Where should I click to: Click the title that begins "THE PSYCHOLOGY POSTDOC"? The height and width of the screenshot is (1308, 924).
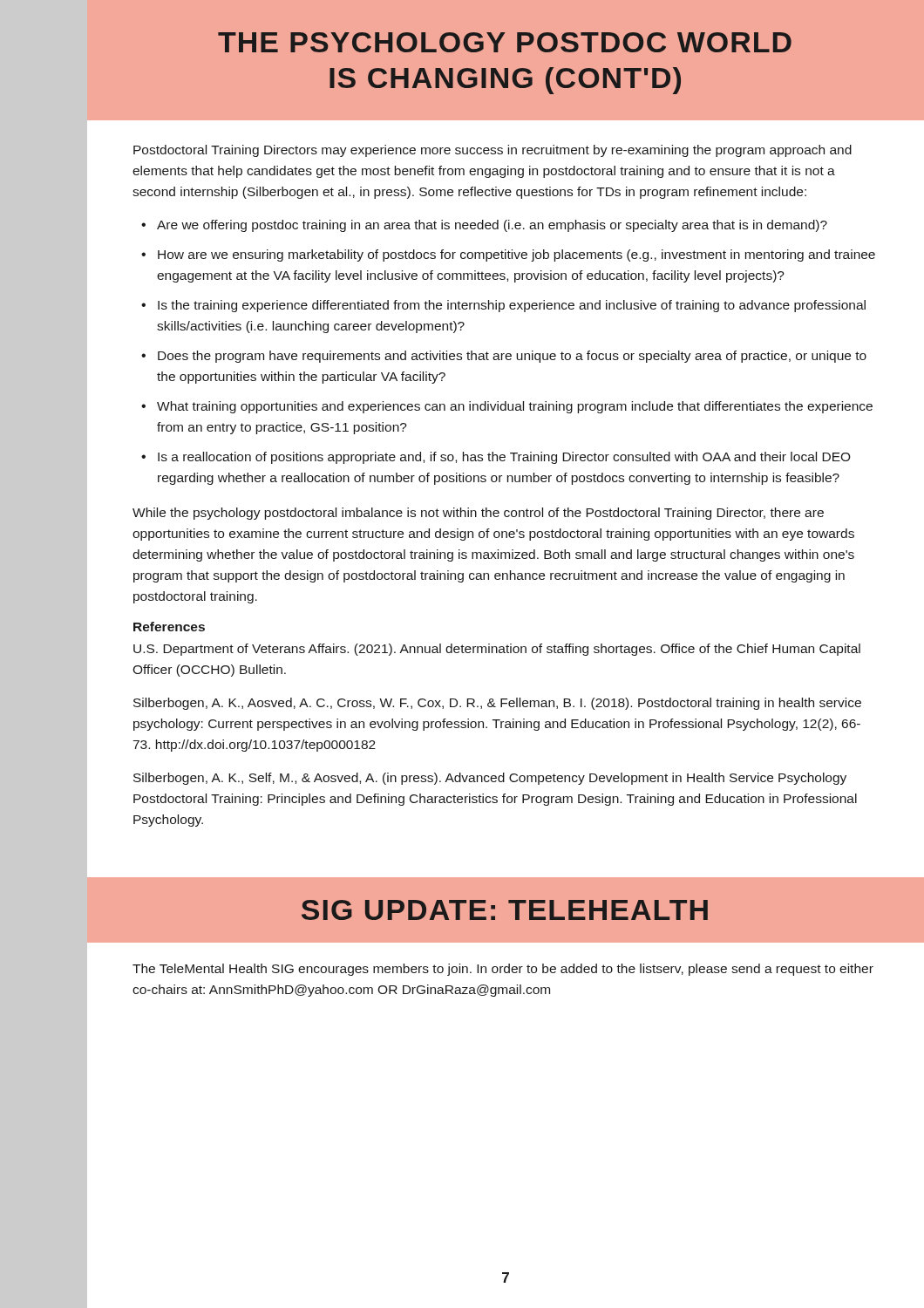coord(506,60)
